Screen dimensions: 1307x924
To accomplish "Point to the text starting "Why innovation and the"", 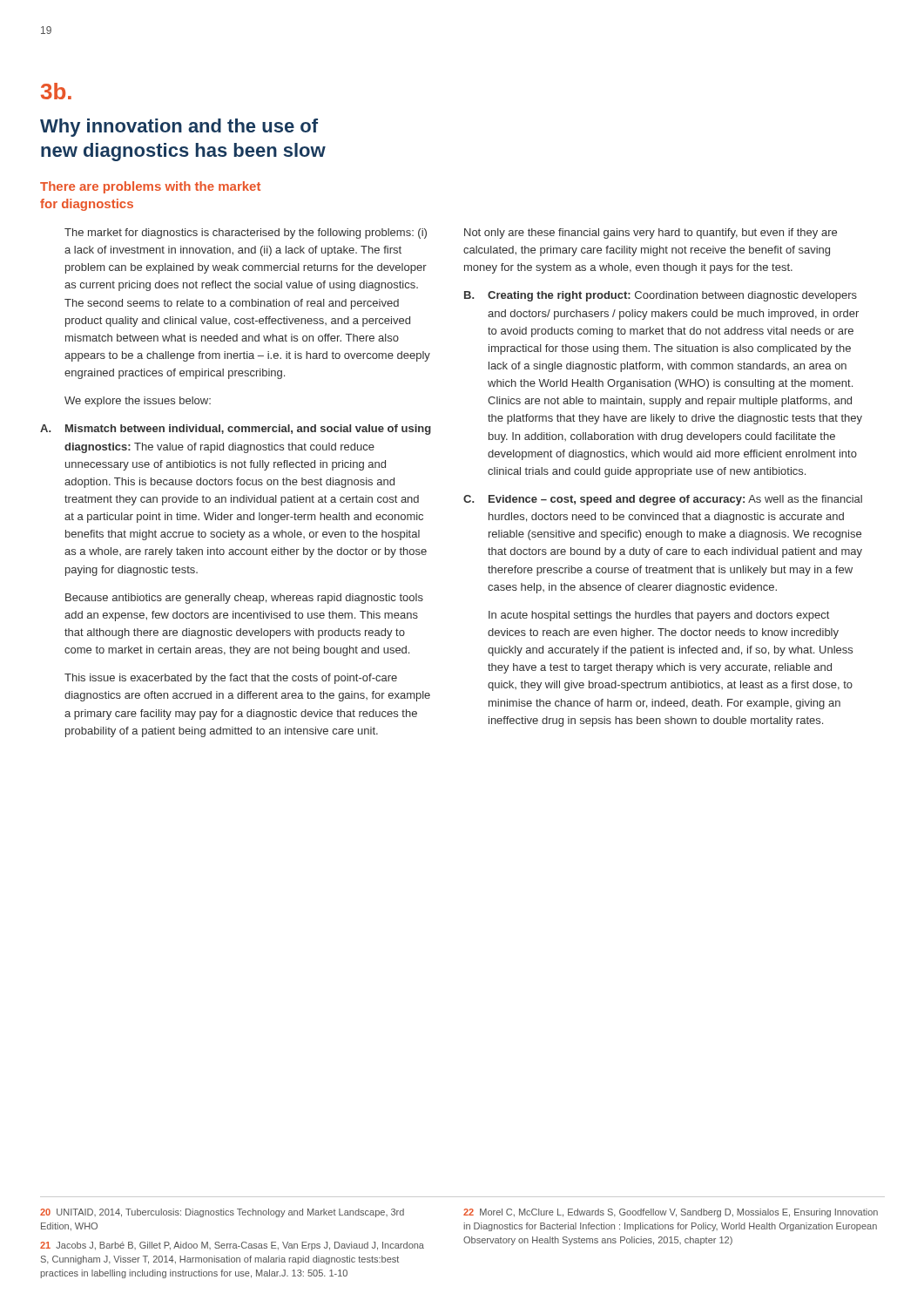I will coord(183,138).
